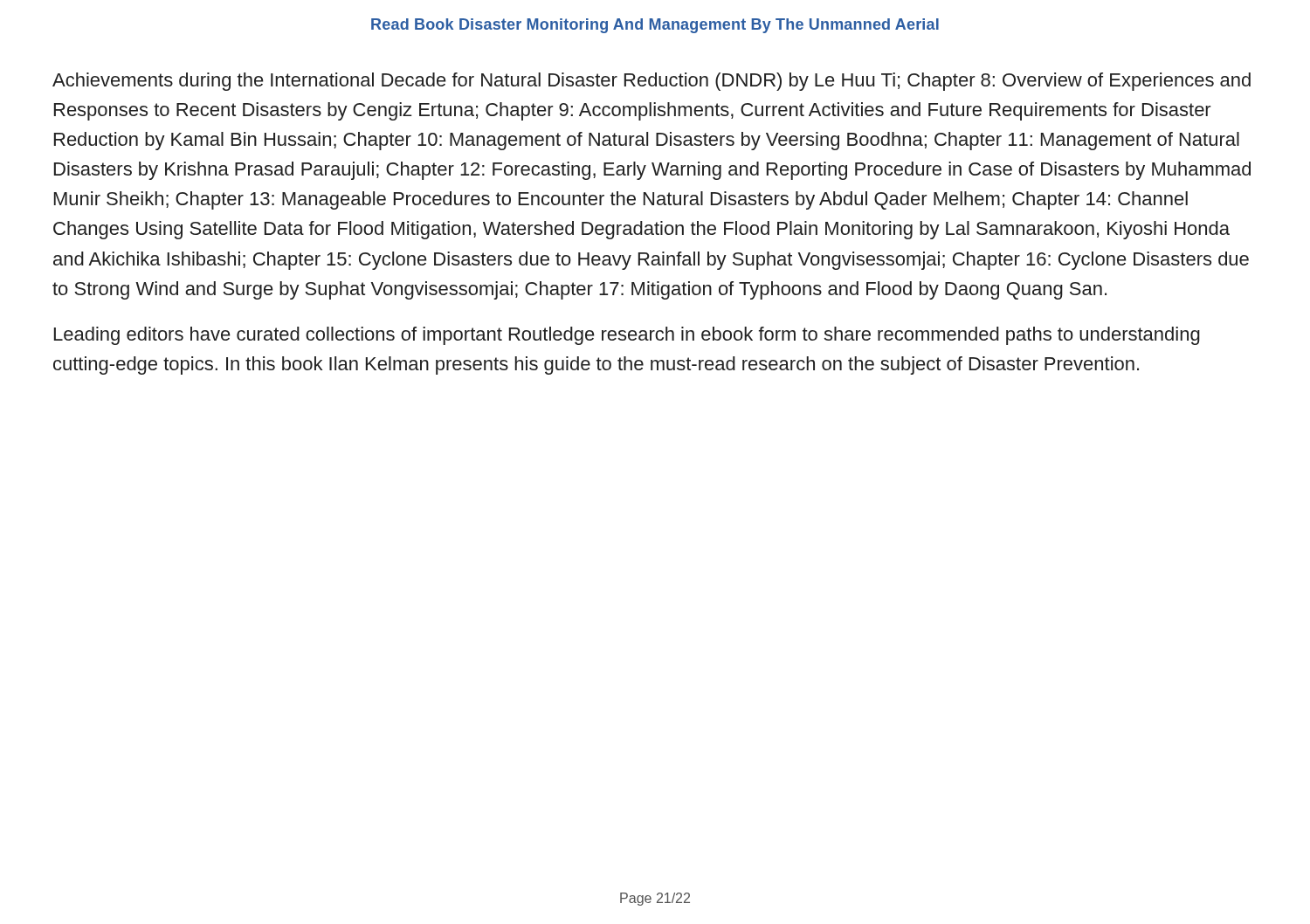
Task: Locate the region starting "Achievements during the International Decade for Natural Disaster"
Action: click(x=652, y=184)
